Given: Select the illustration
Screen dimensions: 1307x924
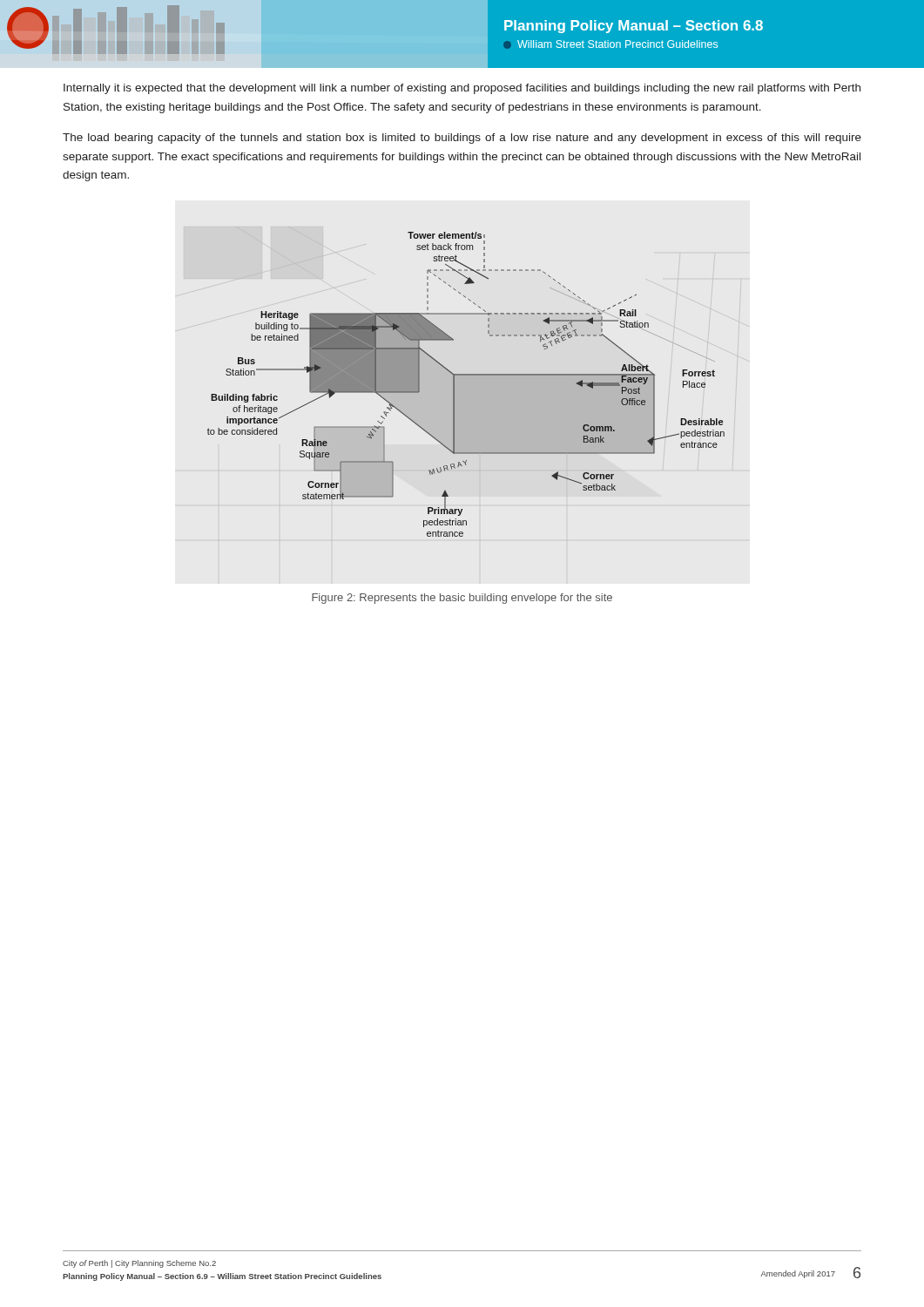Looking at the screenshot, I should (x=462, y=392).
